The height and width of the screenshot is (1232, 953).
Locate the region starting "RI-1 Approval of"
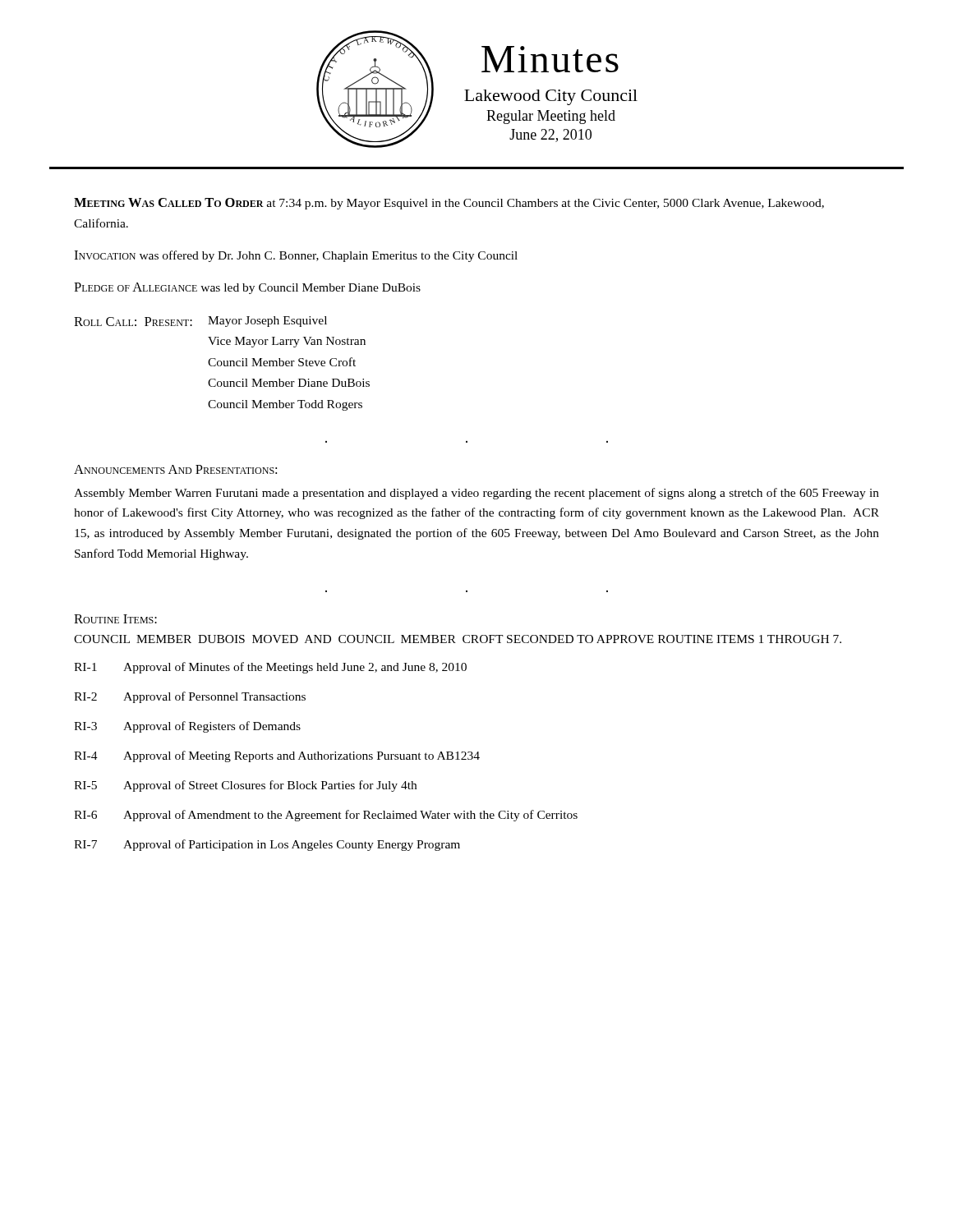click(270, 667)
